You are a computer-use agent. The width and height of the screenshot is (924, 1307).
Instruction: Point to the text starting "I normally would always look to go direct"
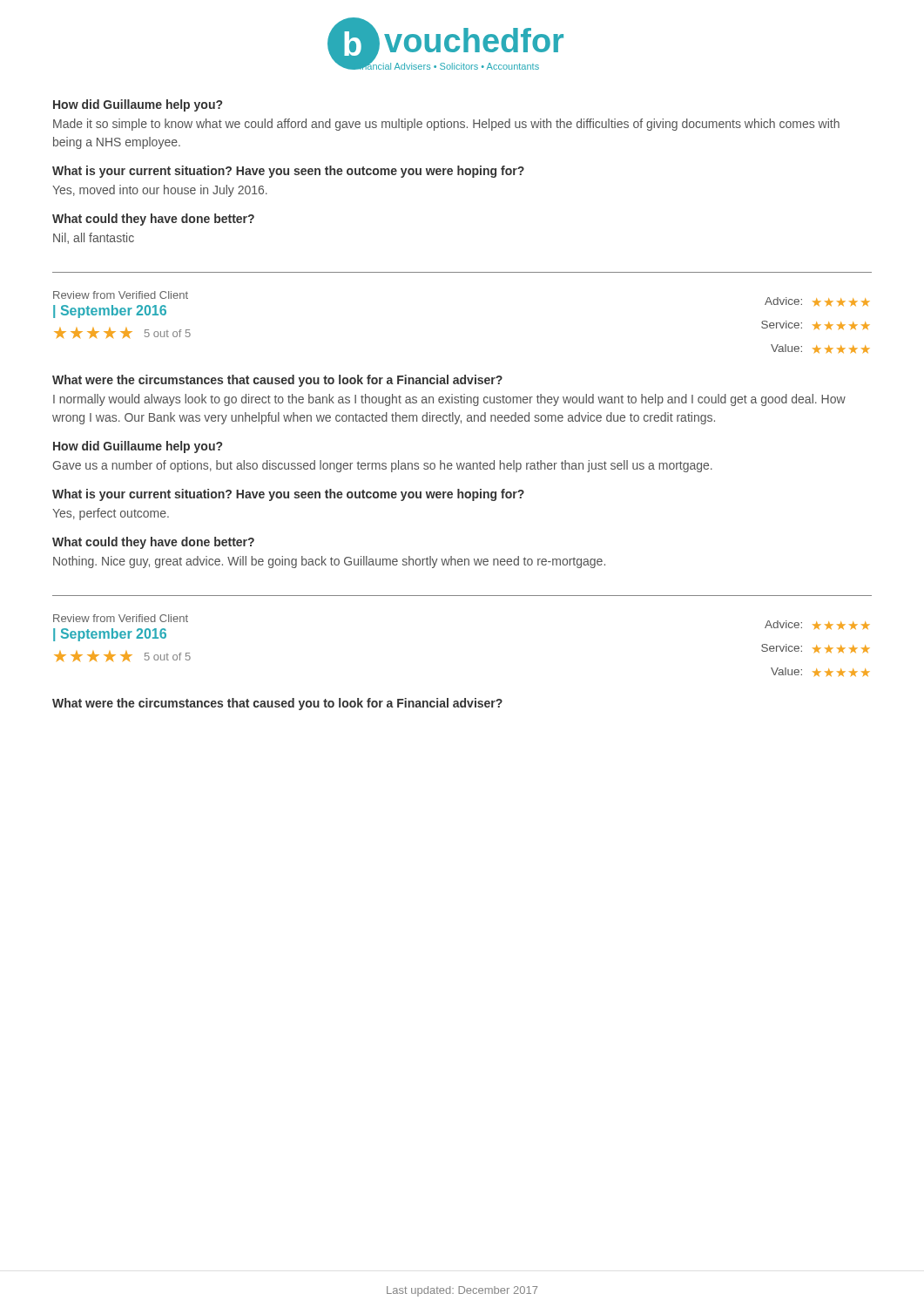pos(449,408)
